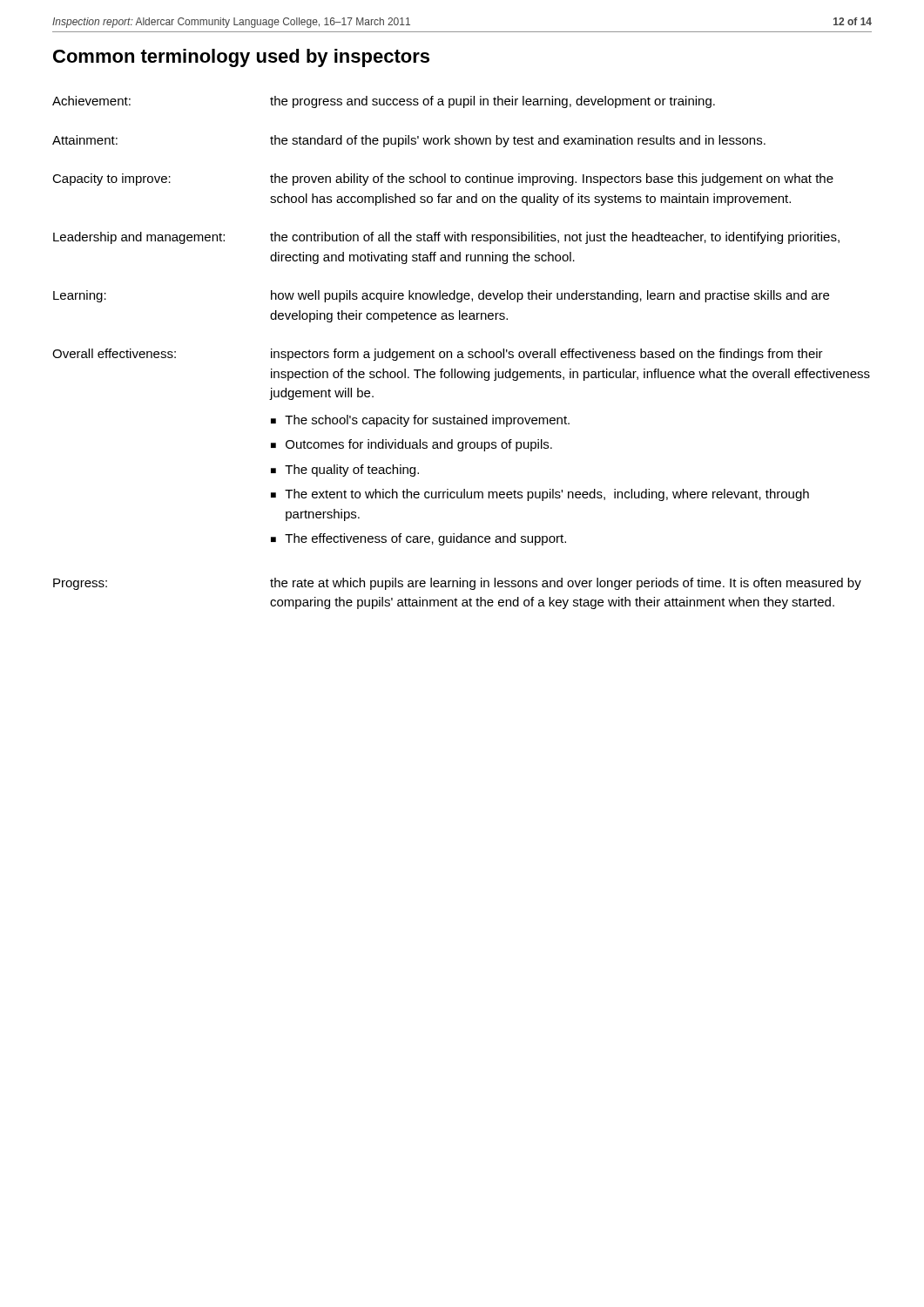924x1307 pixels.
Task: Locate the block of text that opens with "Attainment: the standard of the pupils'"
Action: click(x=462, y=140)
